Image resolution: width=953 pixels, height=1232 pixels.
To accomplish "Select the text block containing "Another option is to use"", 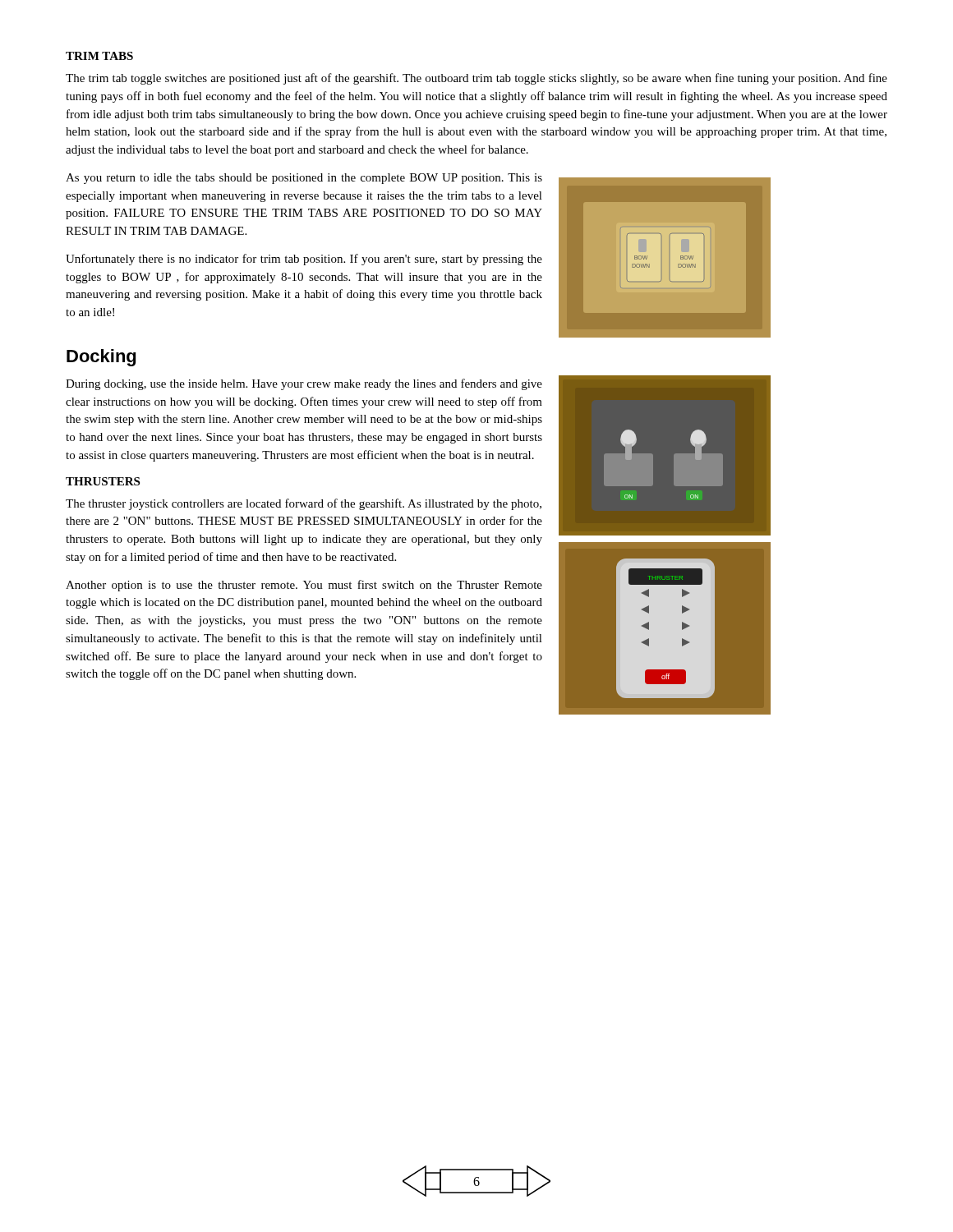I will click(304, 629).
